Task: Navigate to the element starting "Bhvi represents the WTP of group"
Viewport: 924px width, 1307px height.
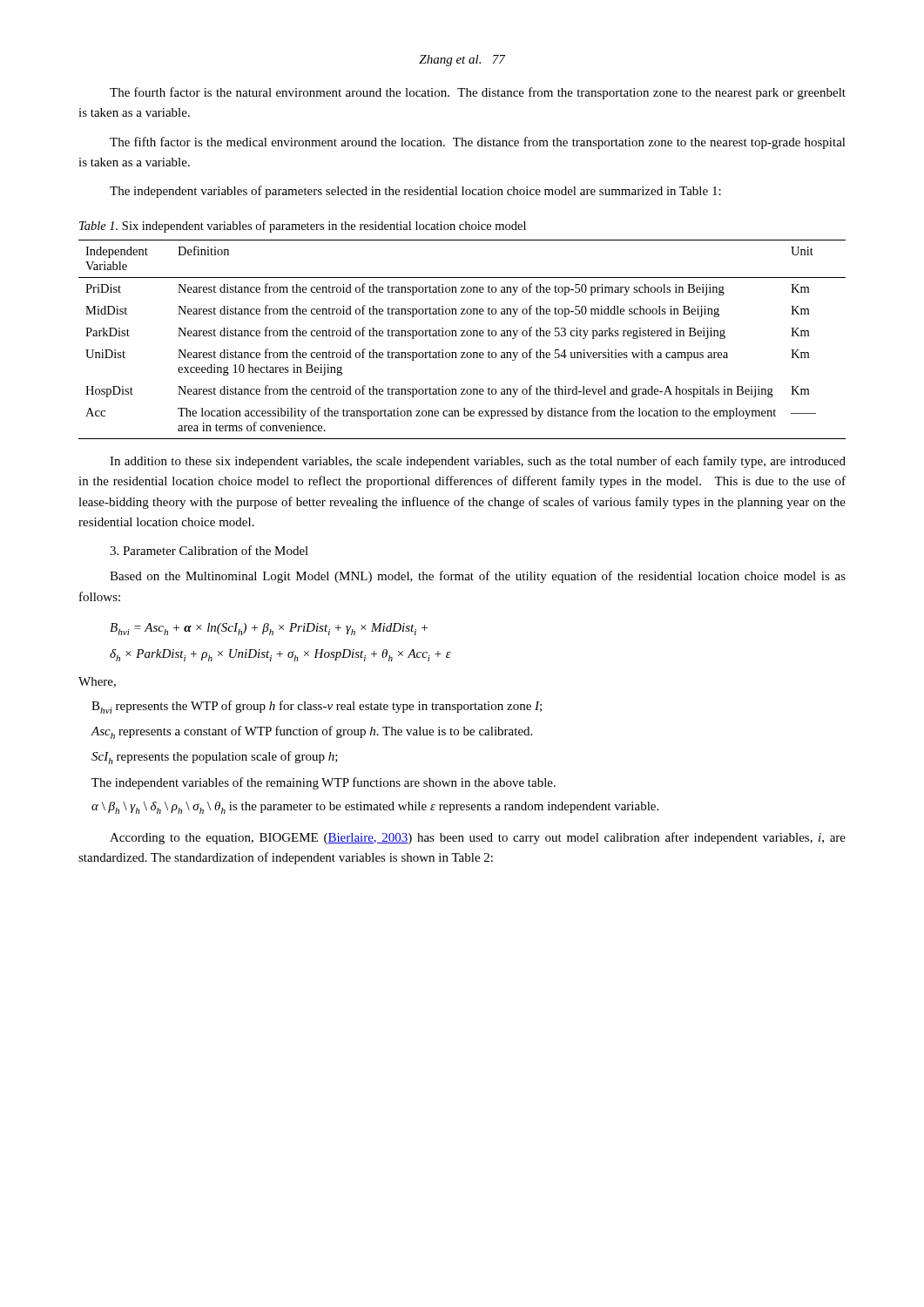Action: (x=311, y=707)
